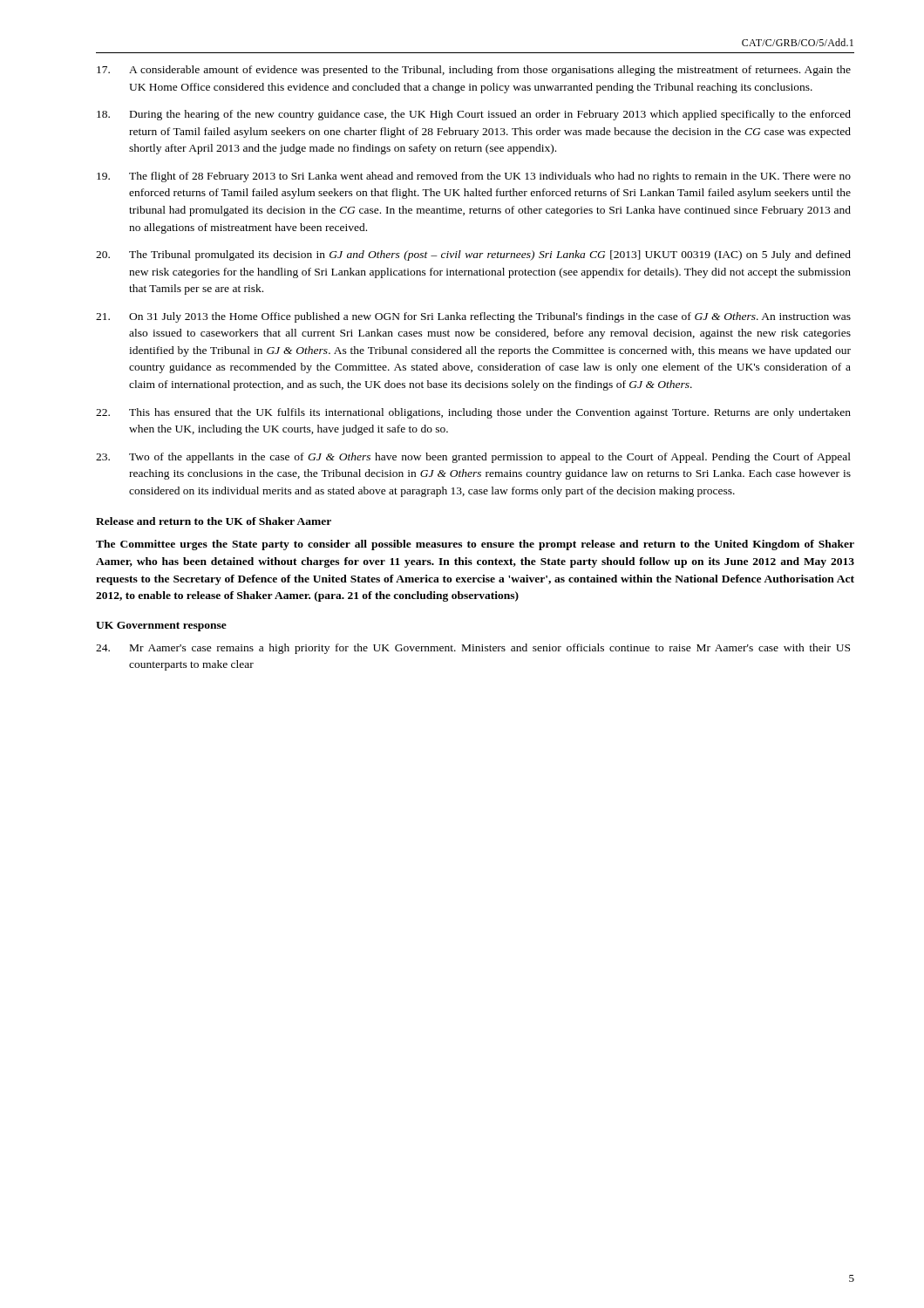The image size is (924, 1308).
Task: Navigate to the text starting "Mr Aamer's case"
Action: [473, 656]
